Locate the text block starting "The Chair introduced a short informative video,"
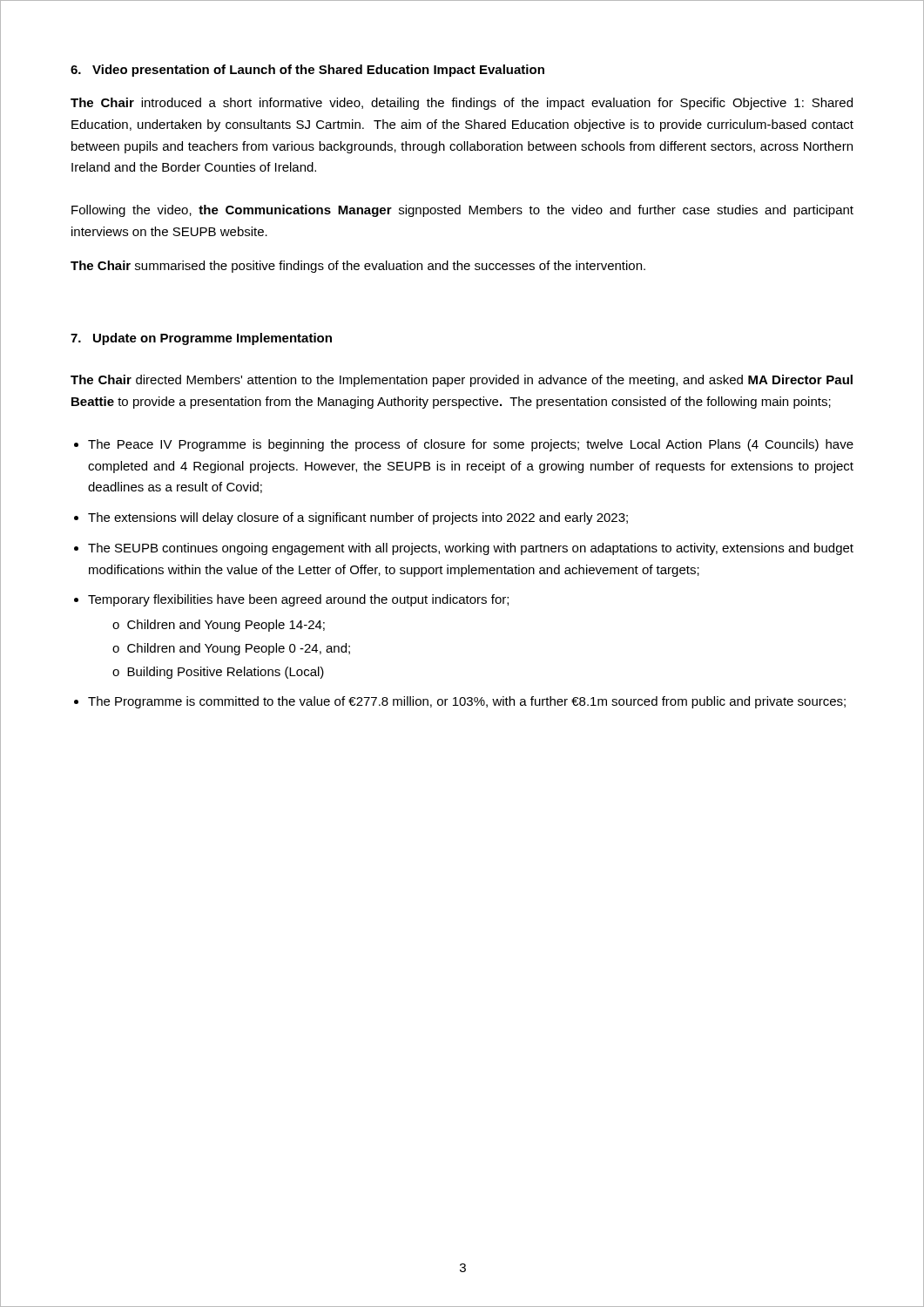 [x=462, y=135]
